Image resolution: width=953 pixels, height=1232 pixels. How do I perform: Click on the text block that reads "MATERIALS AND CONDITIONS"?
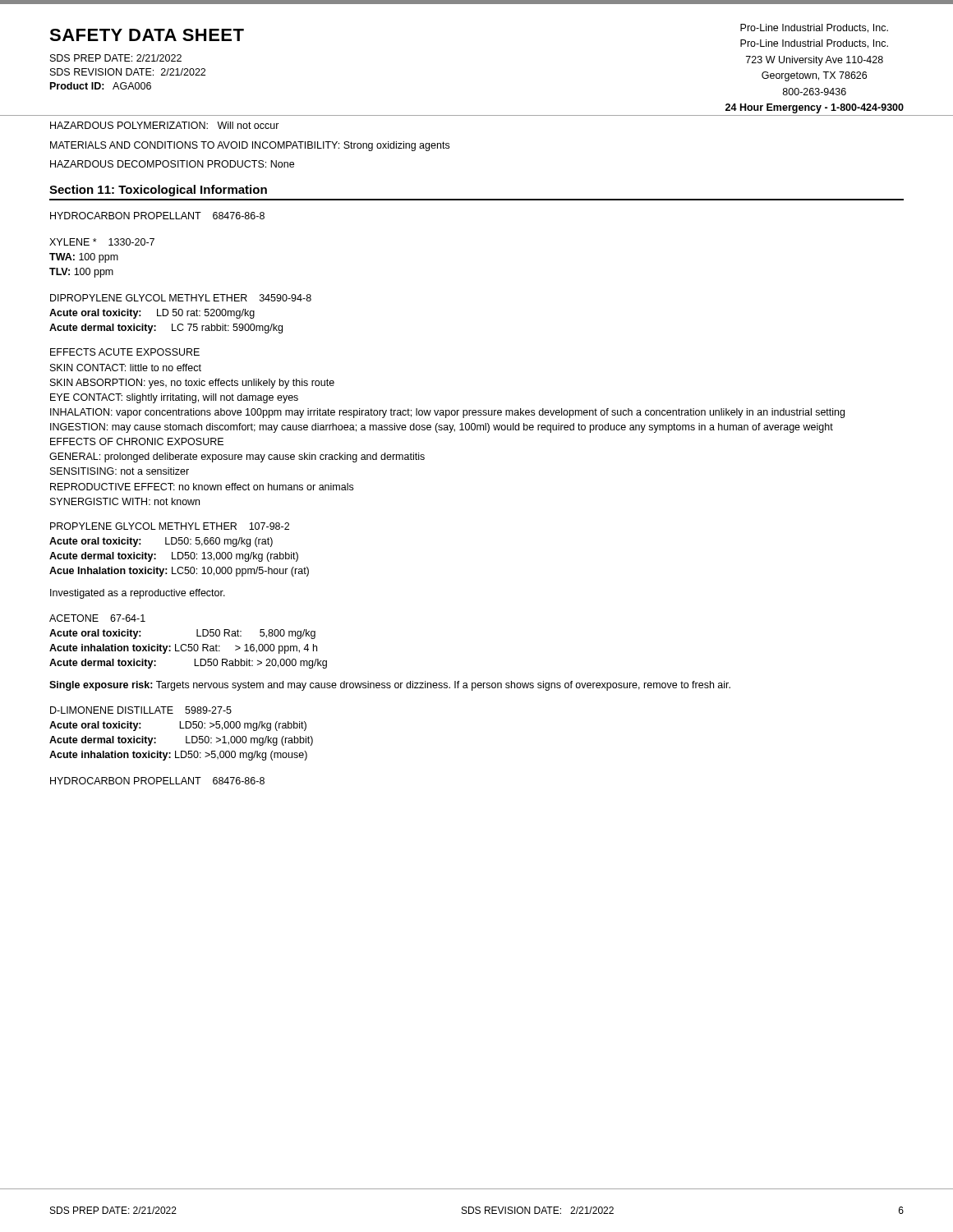[x=250, y=145]
